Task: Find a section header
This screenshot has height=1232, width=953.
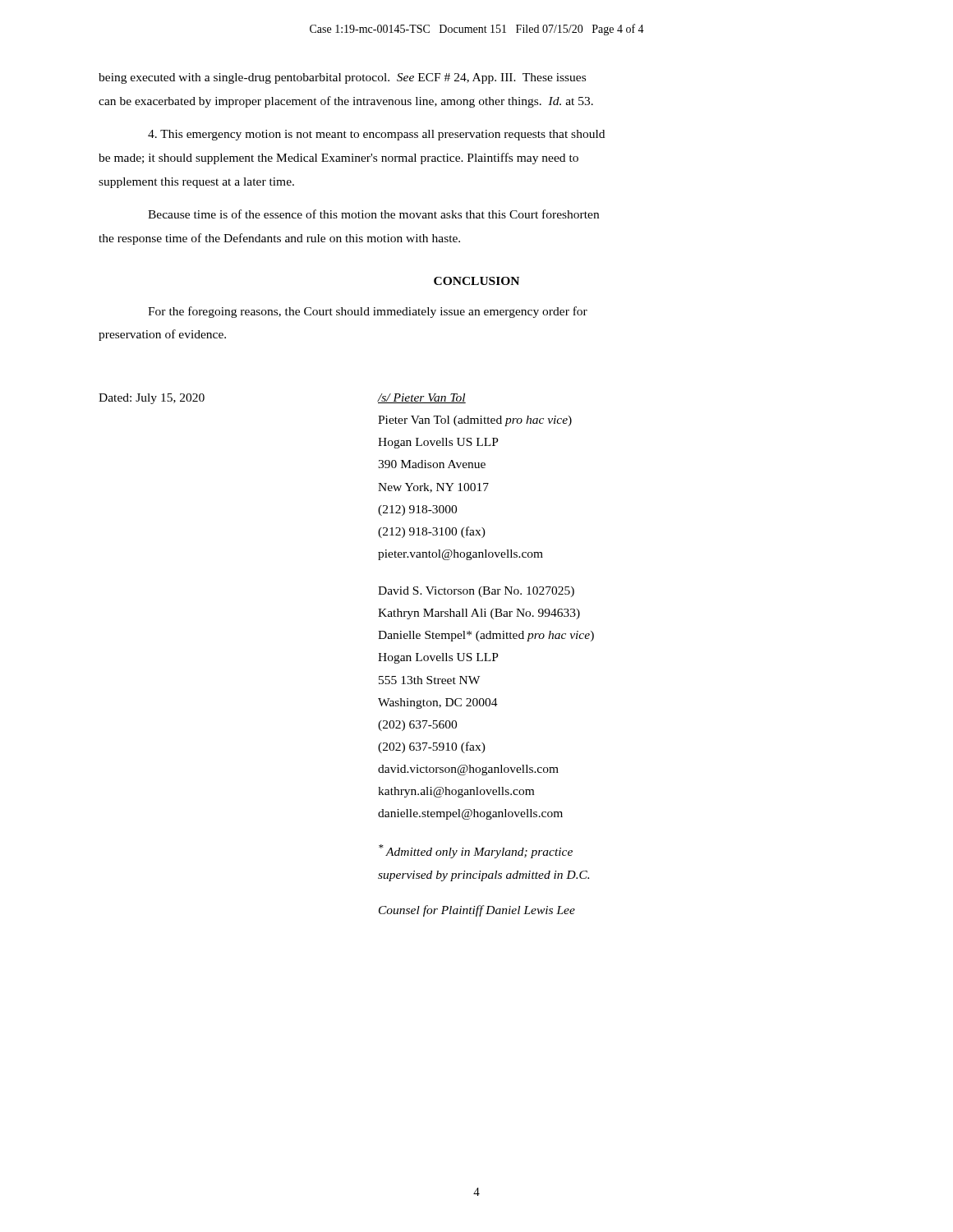Action: coord(476,280)
